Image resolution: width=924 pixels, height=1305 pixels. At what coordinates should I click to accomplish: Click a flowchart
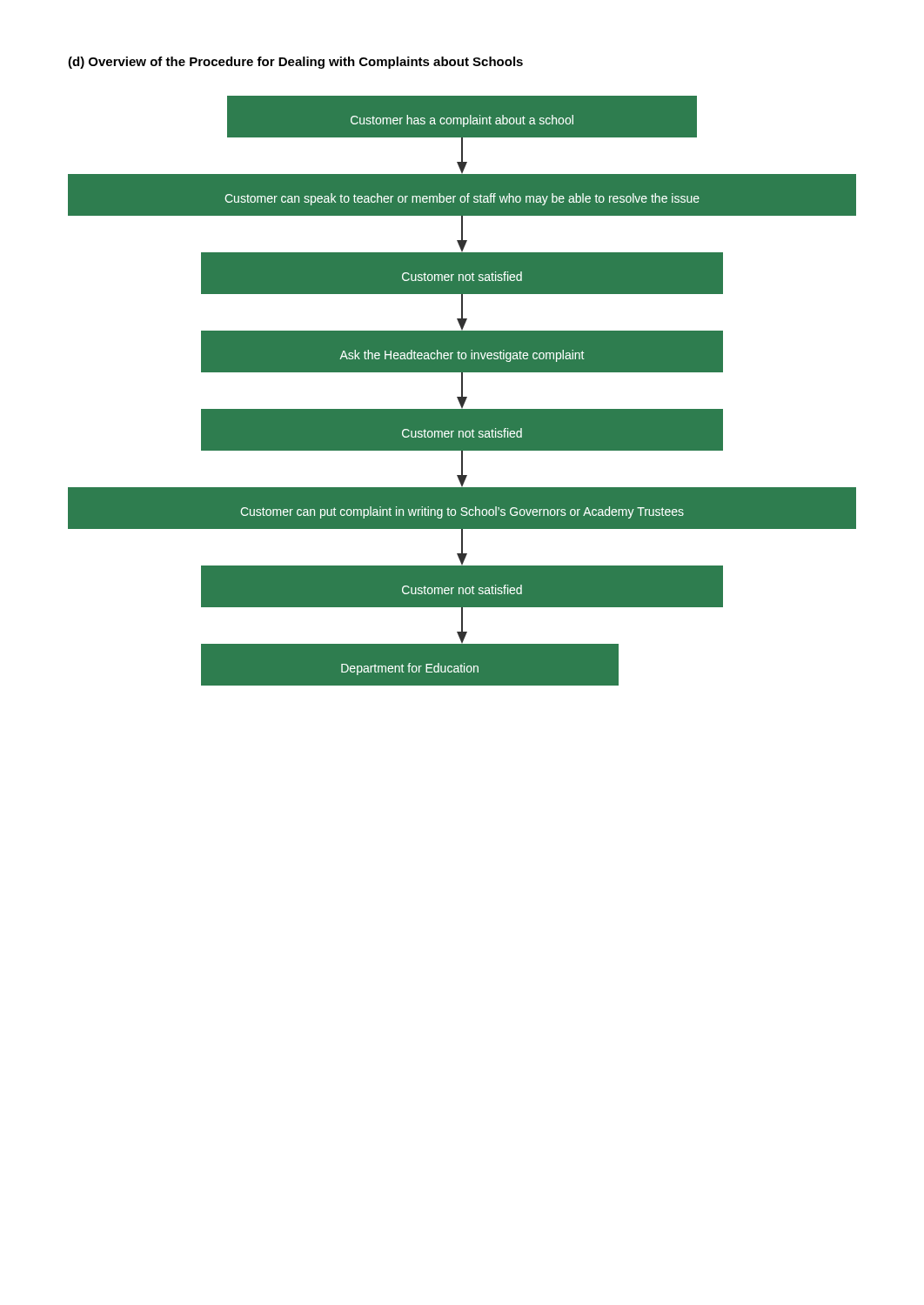pos(462,411)
